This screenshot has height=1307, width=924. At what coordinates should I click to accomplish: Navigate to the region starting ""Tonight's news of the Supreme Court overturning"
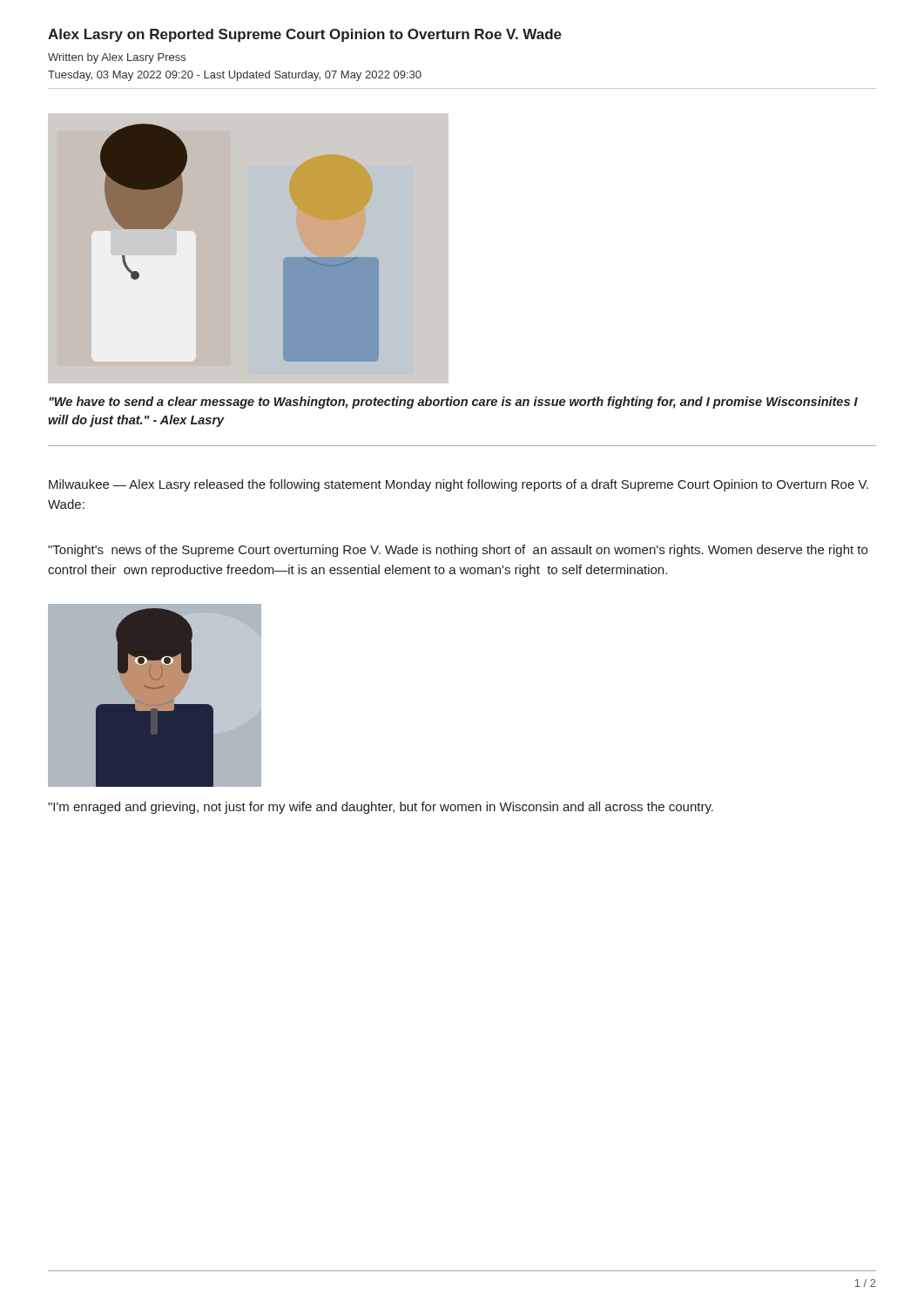tap(458, 559)
